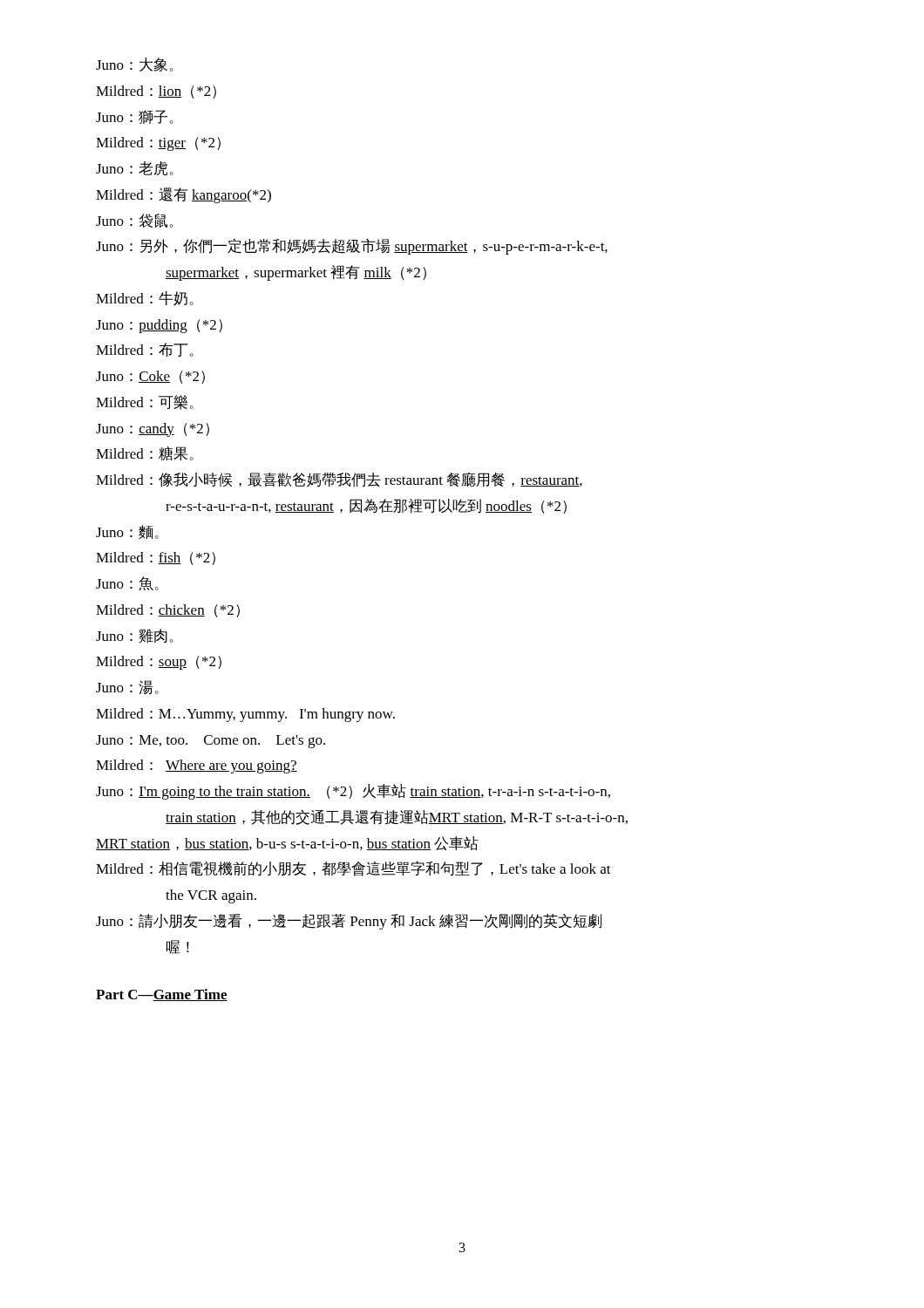Where does it say "Mildred：還有 kangaroo(*2)"?

pos(184,195)
